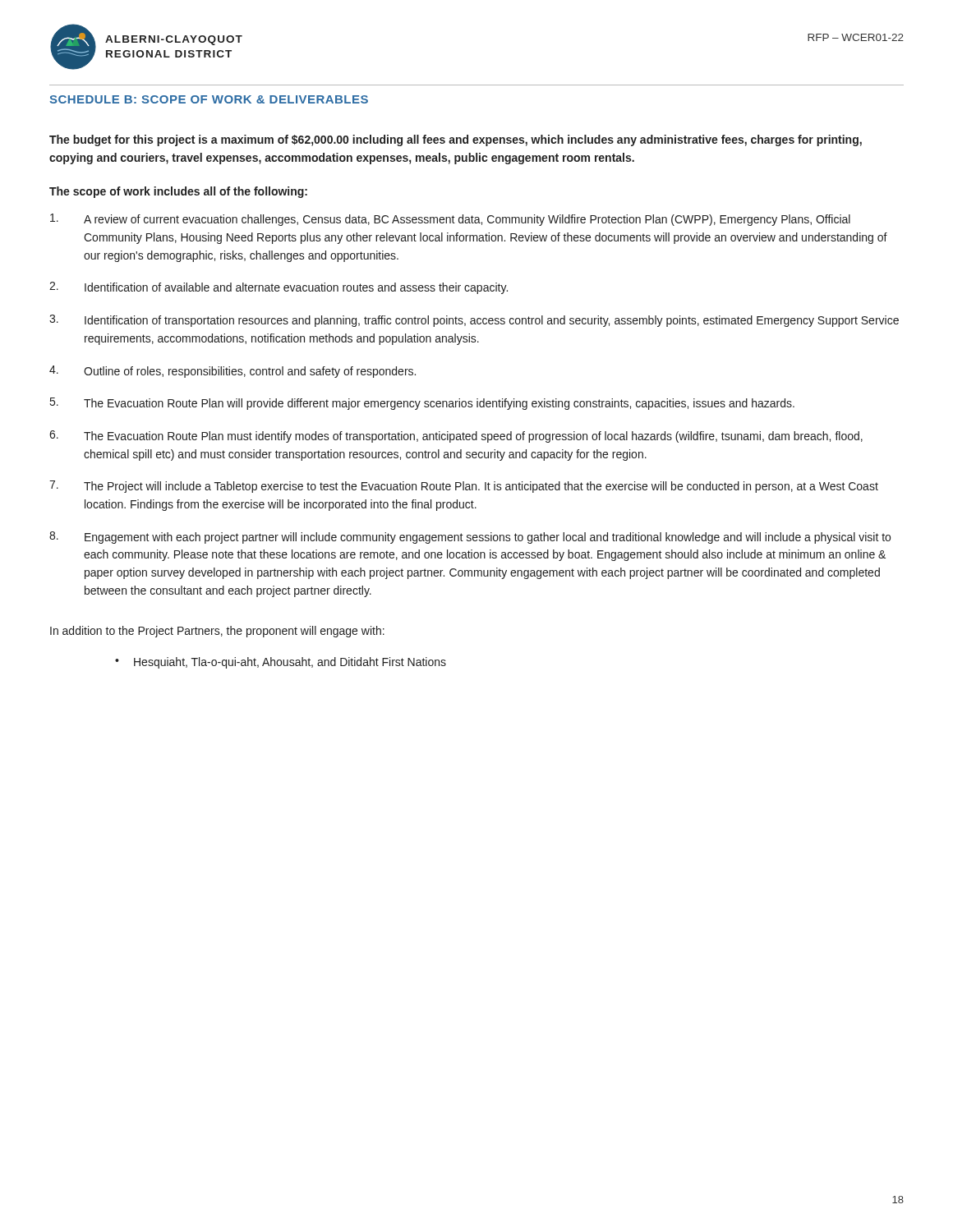The image size is (953, 1232).
Task: Locate the passage starting "A review of current evacuation challenges, Census data,"
Action: 476,238
